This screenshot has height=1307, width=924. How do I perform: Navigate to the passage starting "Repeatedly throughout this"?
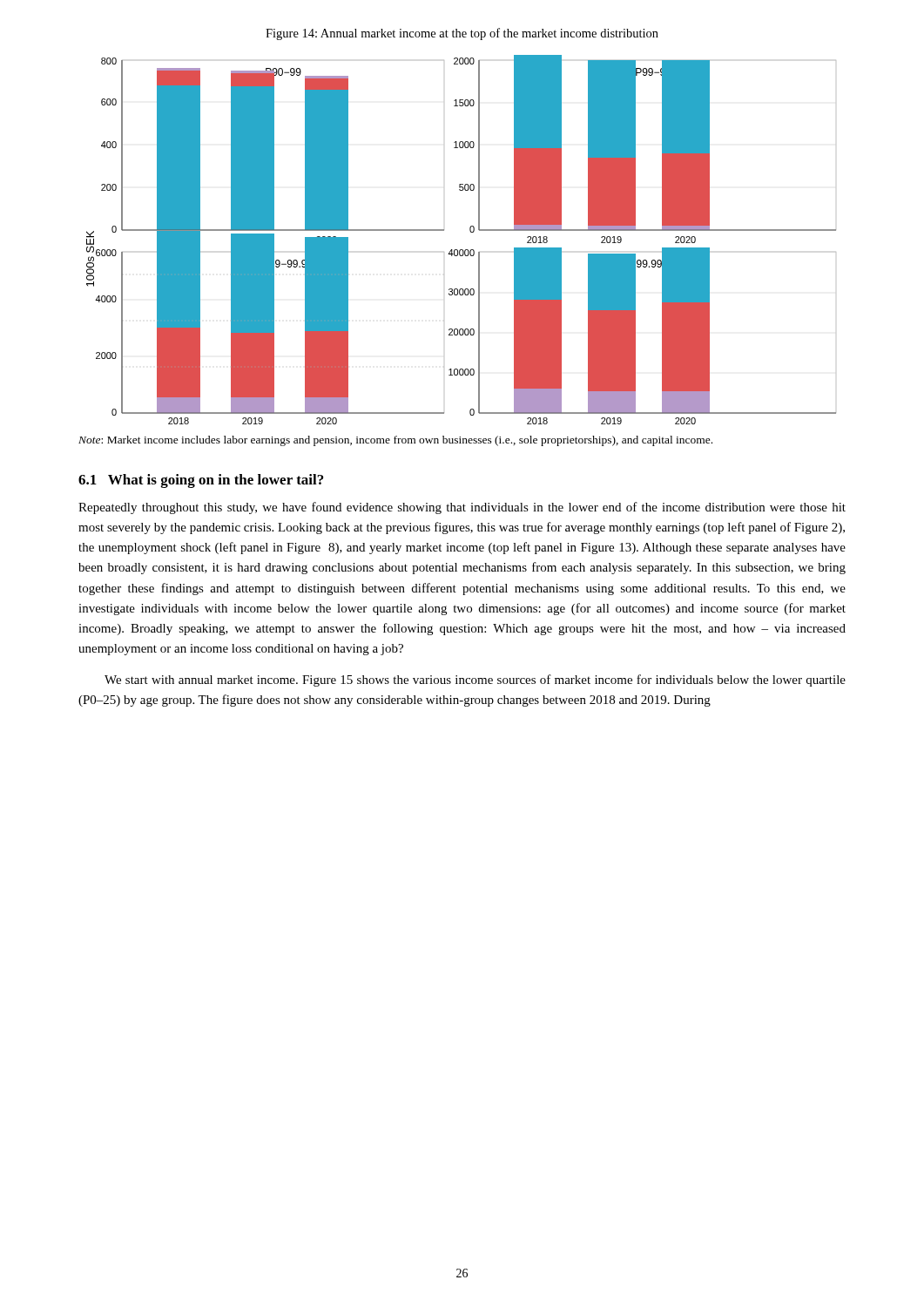462,604
